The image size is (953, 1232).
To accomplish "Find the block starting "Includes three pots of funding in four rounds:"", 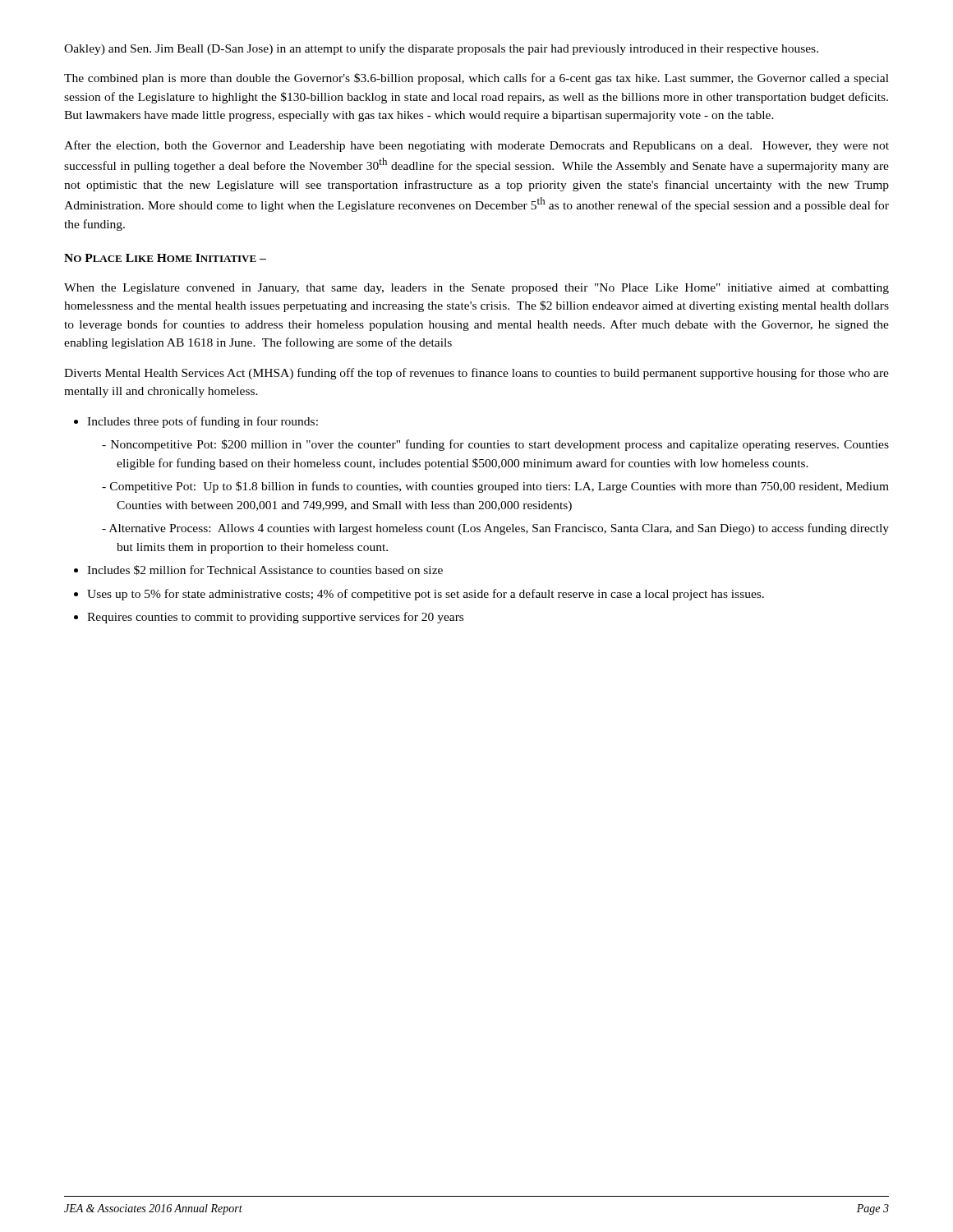I will (488, 484).
